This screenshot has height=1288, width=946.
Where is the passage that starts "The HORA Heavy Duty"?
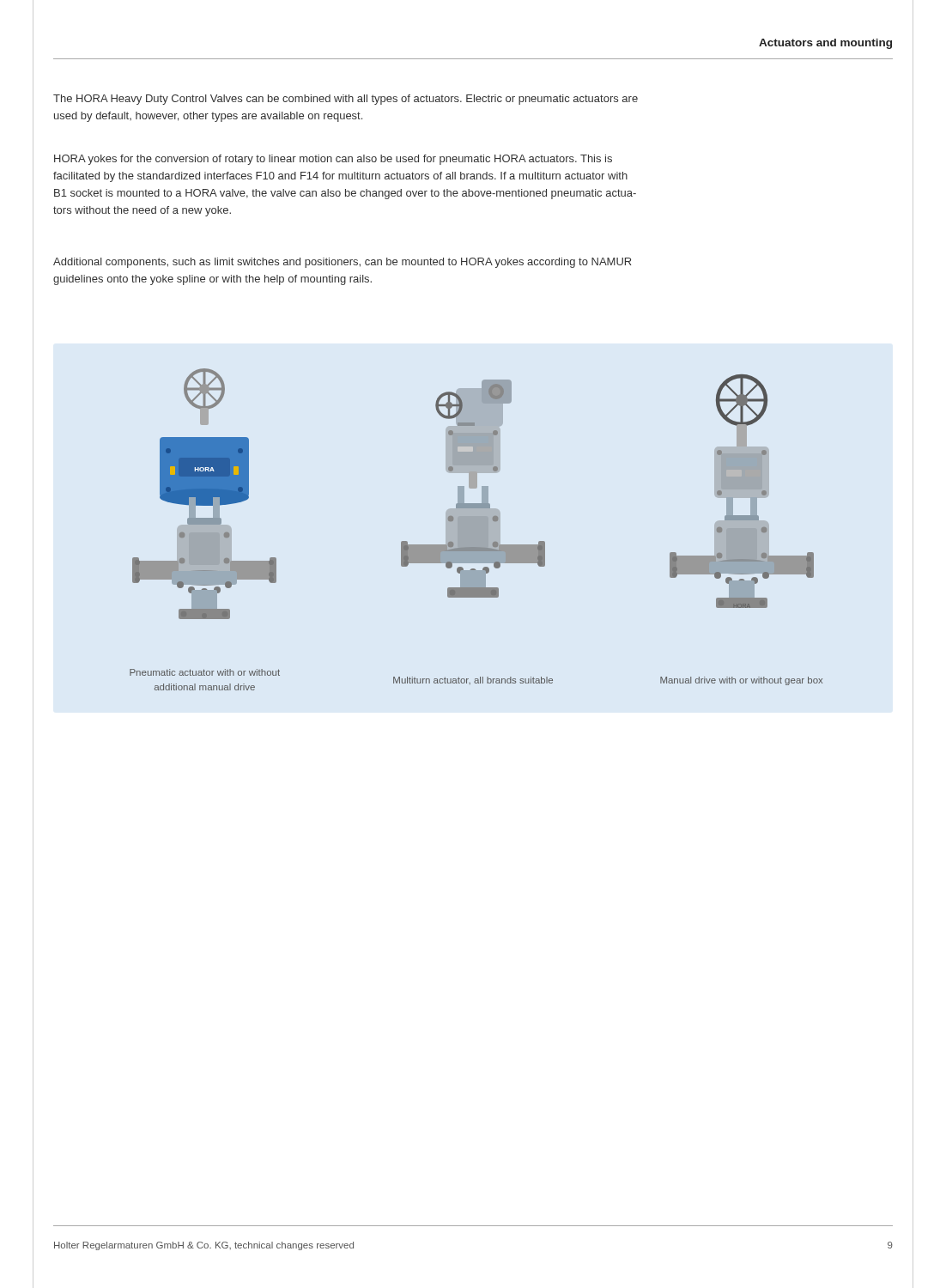click(346, 107)
